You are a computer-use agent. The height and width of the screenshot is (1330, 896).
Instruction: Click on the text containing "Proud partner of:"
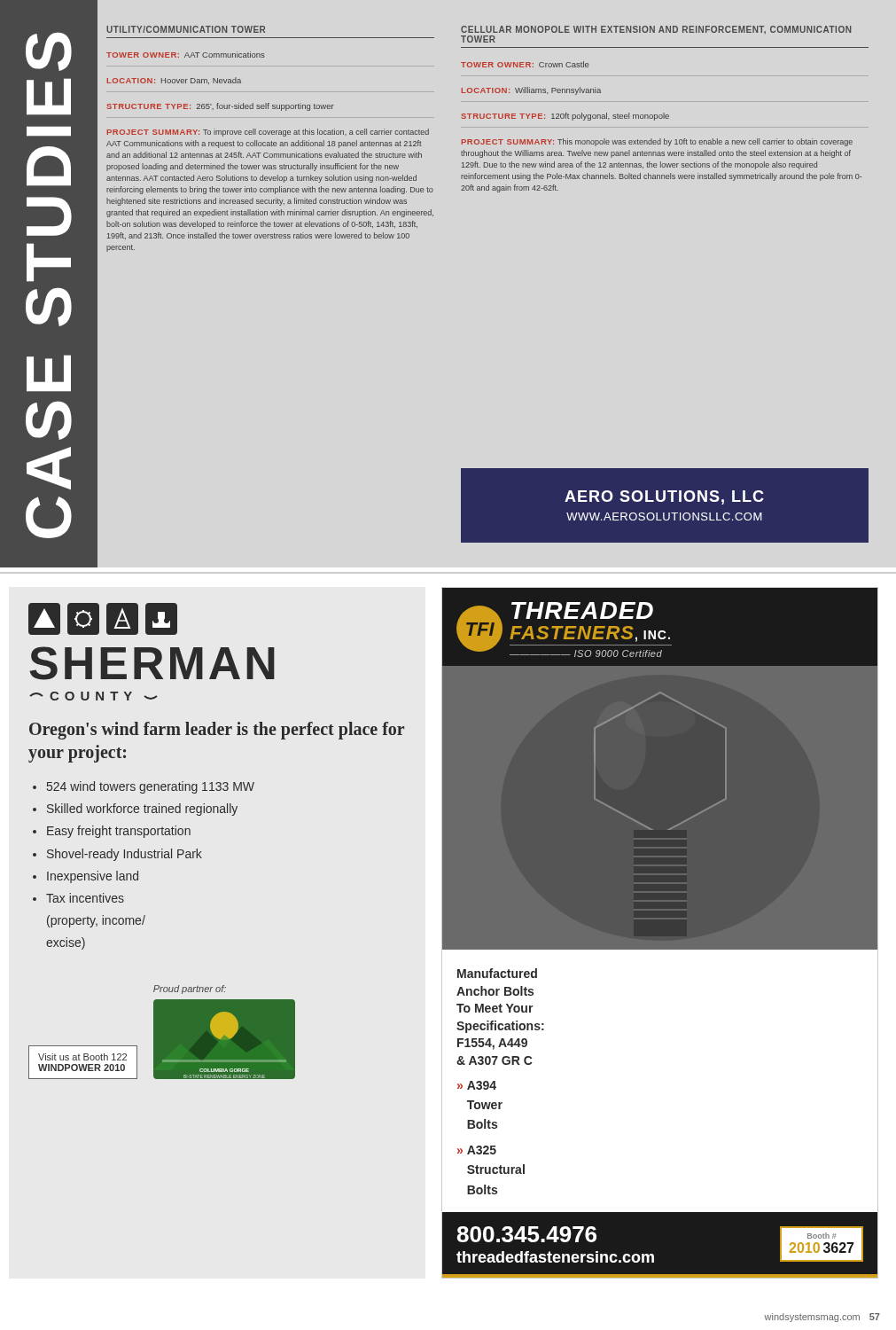coord(190,988)
